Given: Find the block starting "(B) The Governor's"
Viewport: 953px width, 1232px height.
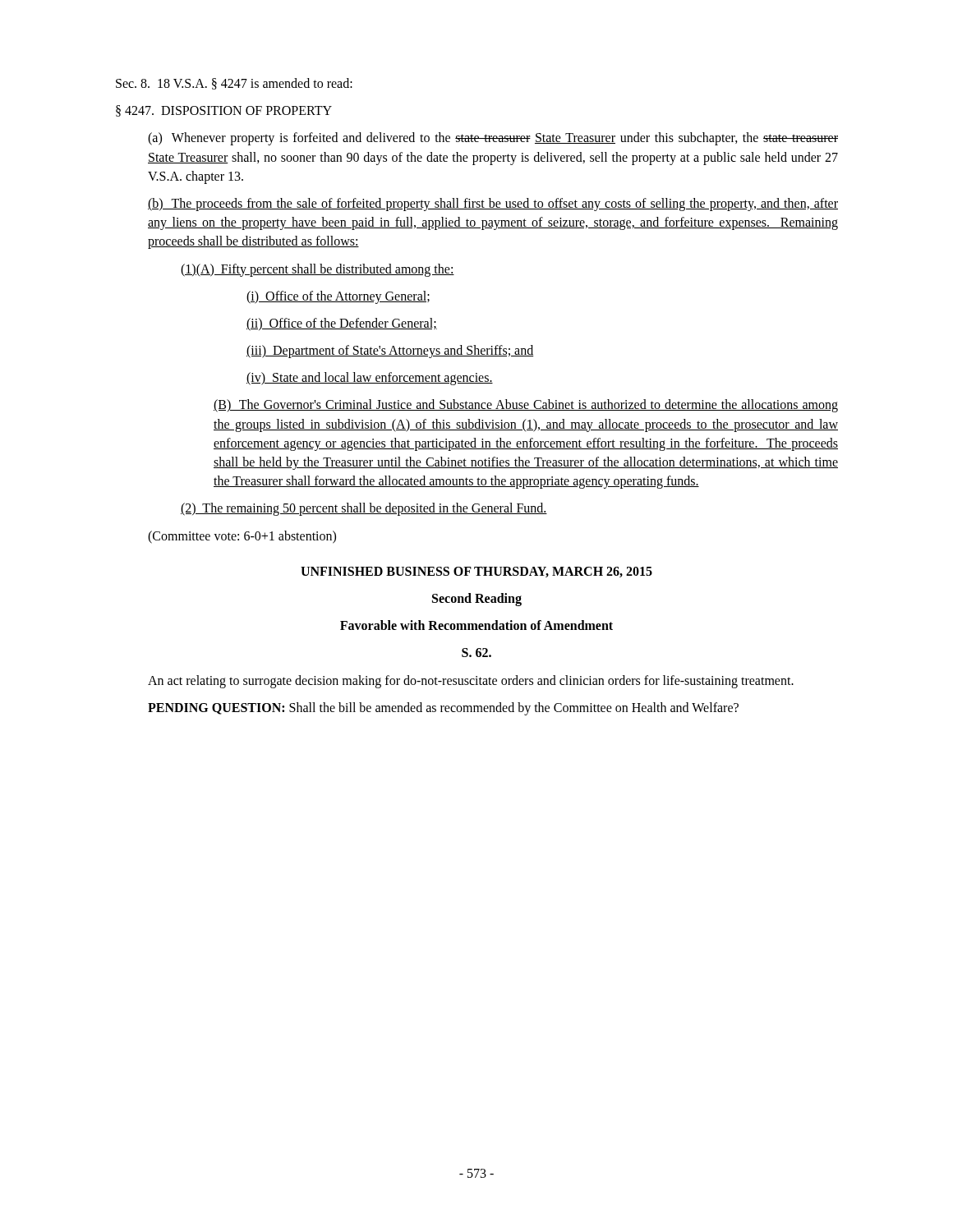Looking at the screenshot, I should [526, 443].
